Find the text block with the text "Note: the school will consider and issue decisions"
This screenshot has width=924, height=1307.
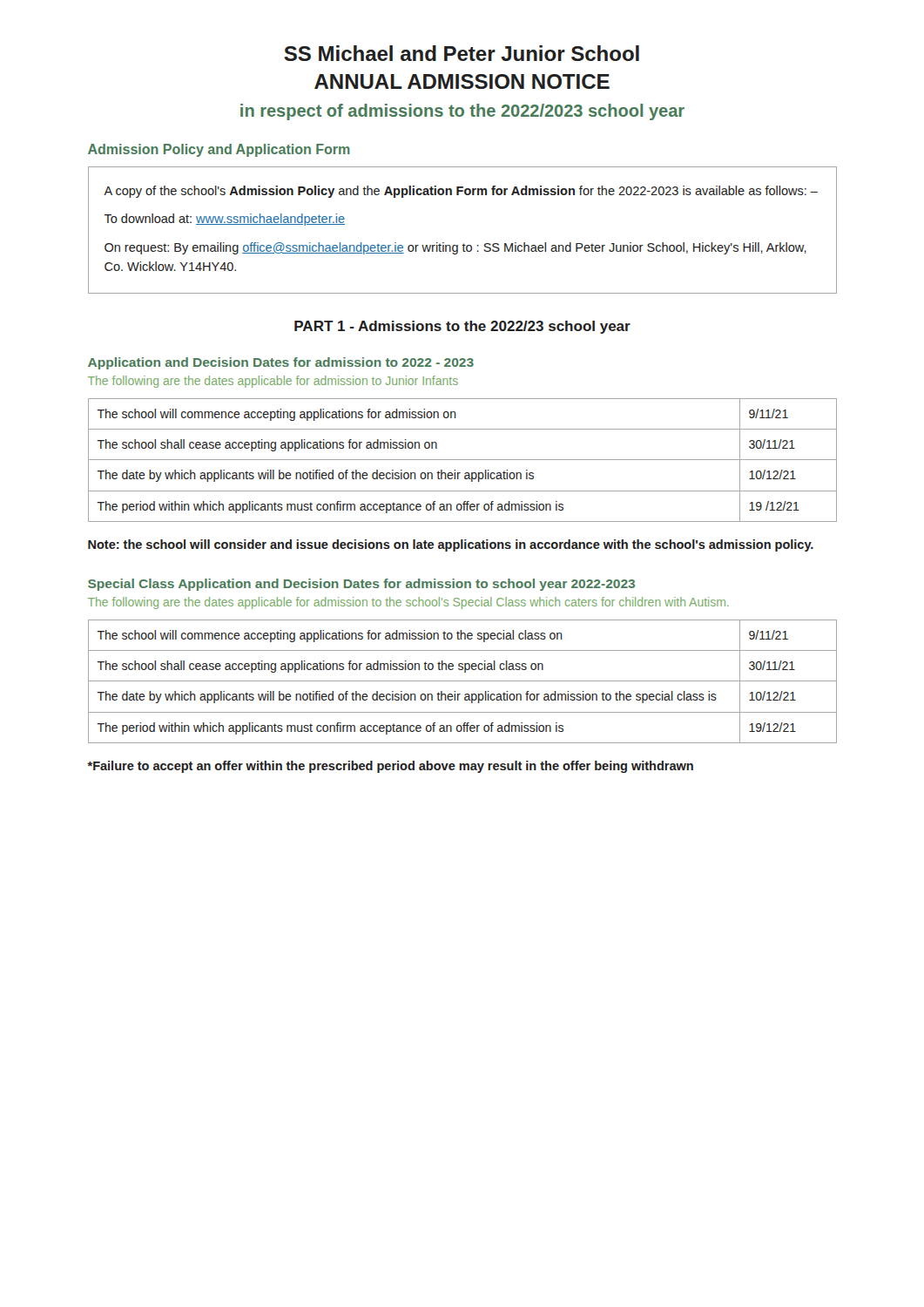tap(462, 545)
